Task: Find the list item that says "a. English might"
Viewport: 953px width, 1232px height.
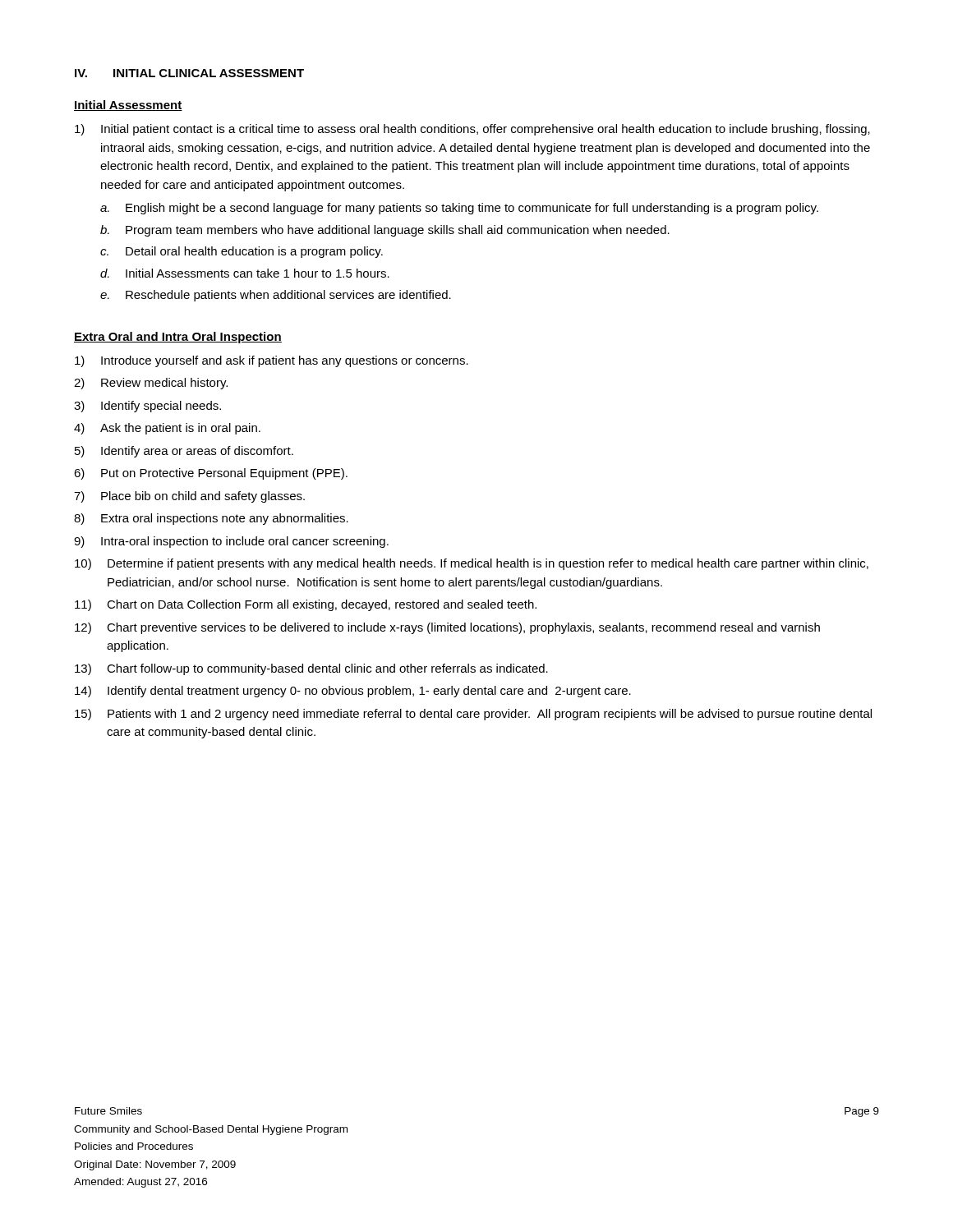Action: [490, 208]
